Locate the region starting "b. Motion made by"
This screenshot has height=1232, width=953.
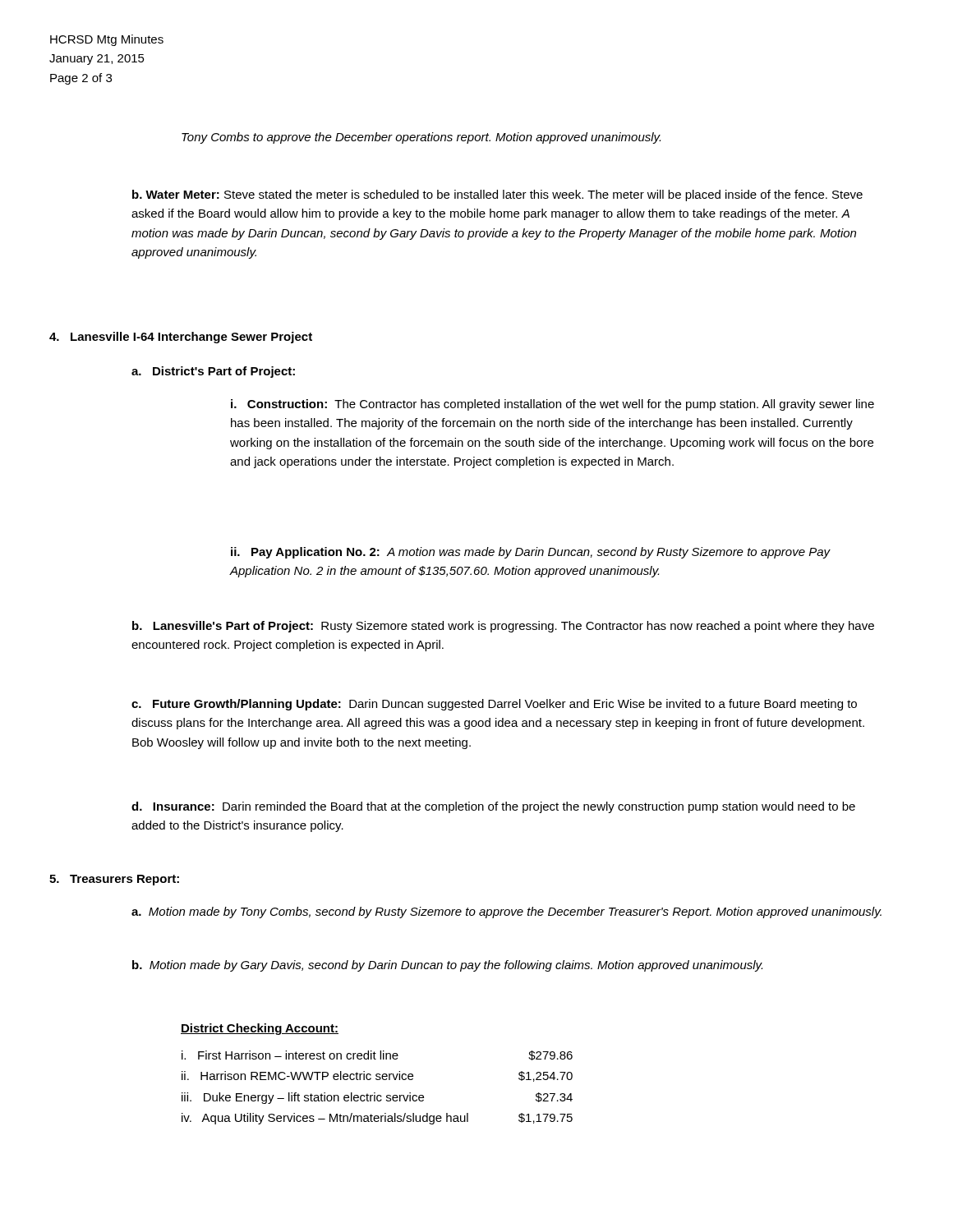pyautogui.click(x=448, y=965)
